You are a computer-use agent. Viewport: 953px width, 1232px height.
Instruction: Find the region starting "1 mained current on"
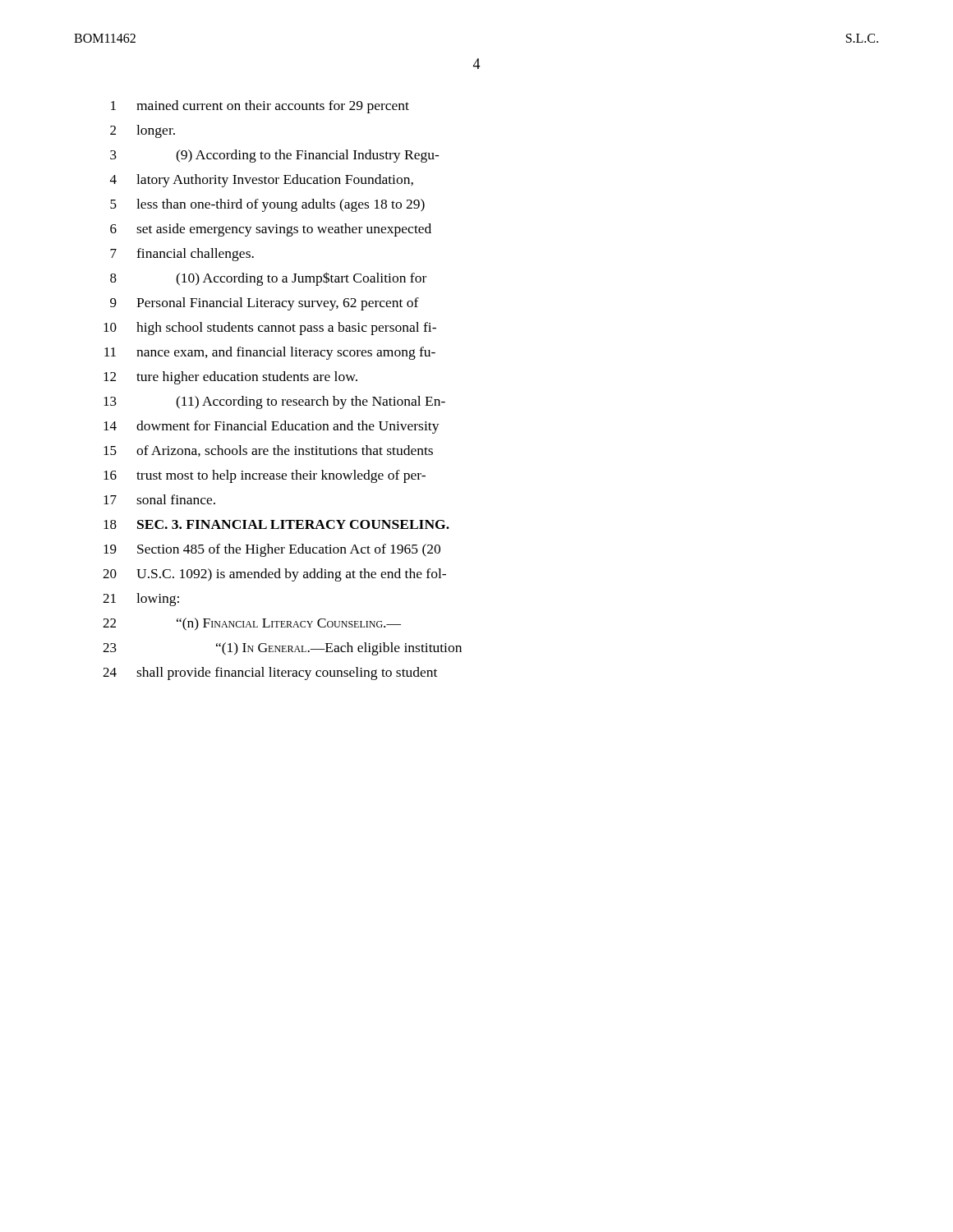click(260, 107)
